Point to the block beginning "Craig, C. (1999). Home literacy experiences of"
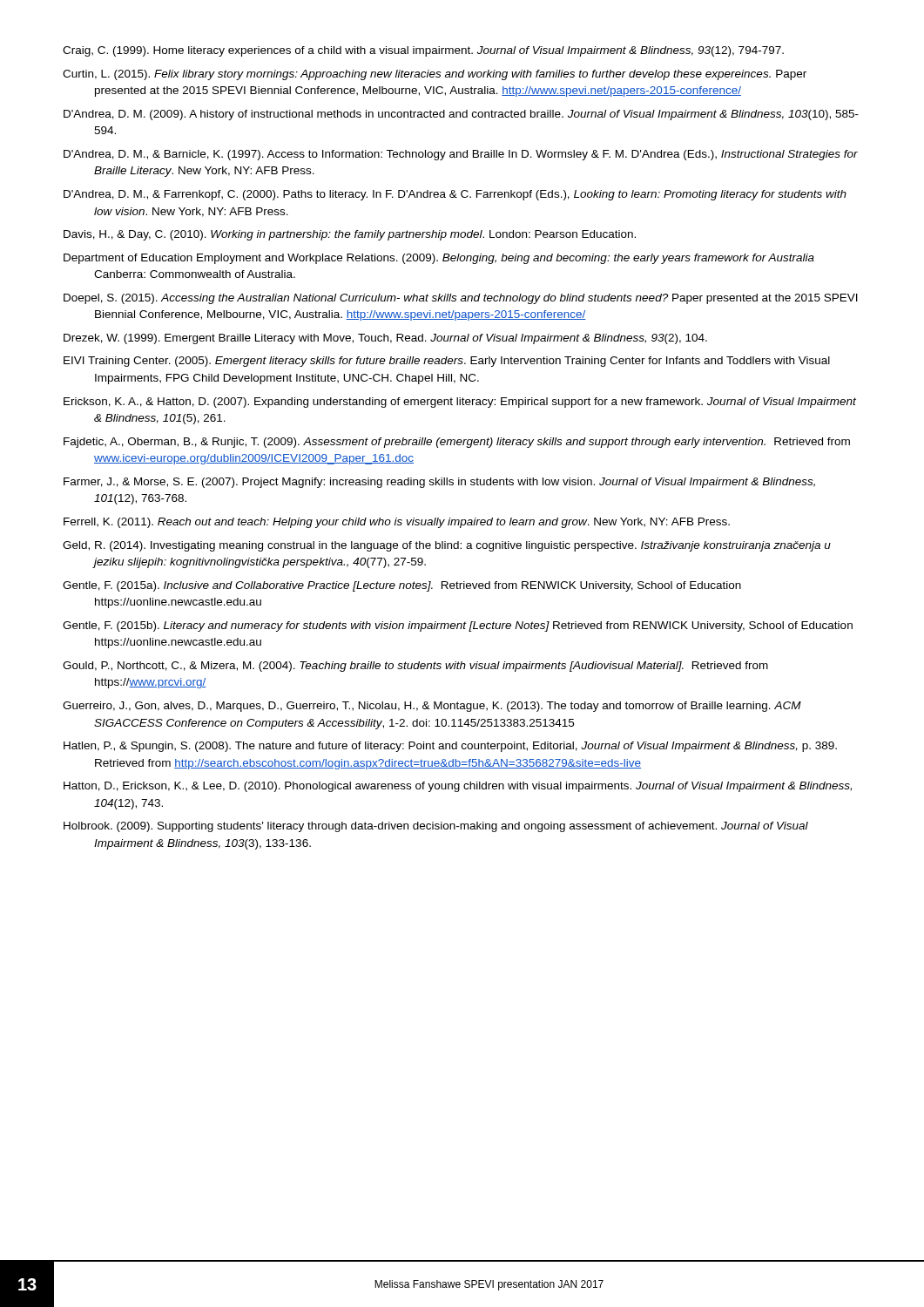The height and width of the screenshot is (1307, 924). tap(424, 50)
